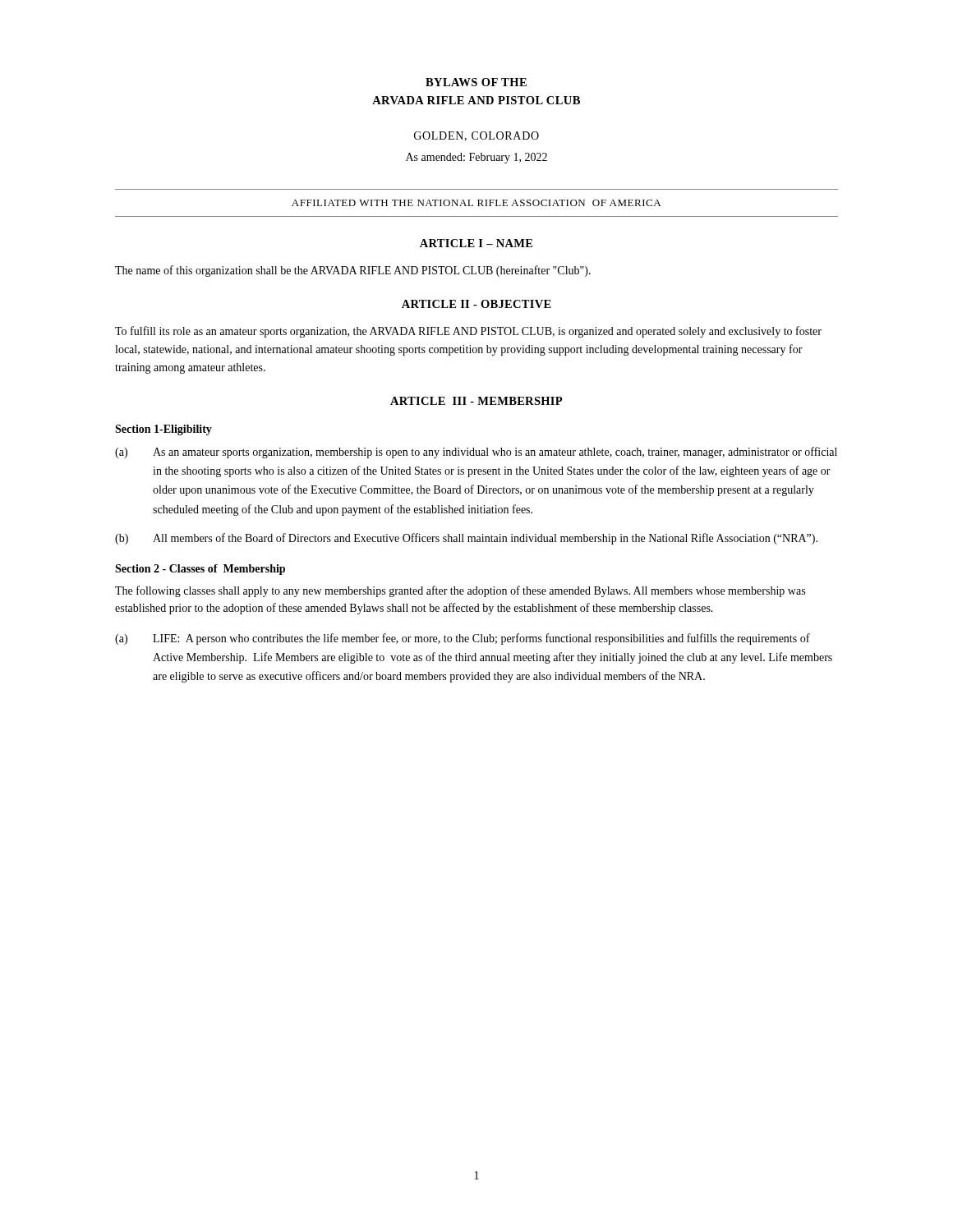This screenshot has width=953, height=1232.
Task: Click the section header that begins "Section 2 -"
Action: click(x=200, y=569)
